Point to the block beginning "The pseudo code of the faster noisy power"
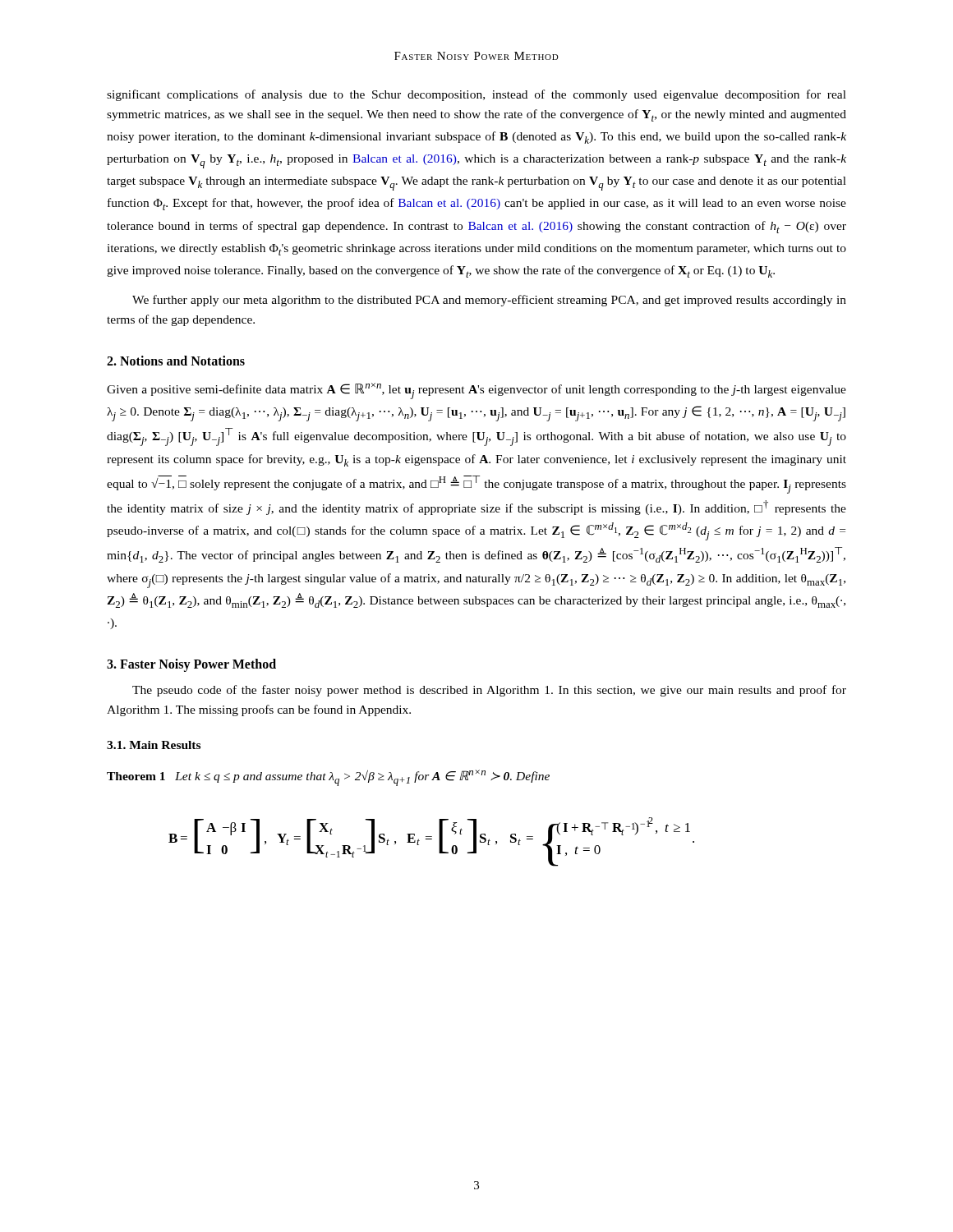The height and width of the screenshot is (1232, 953). [476, 699]
